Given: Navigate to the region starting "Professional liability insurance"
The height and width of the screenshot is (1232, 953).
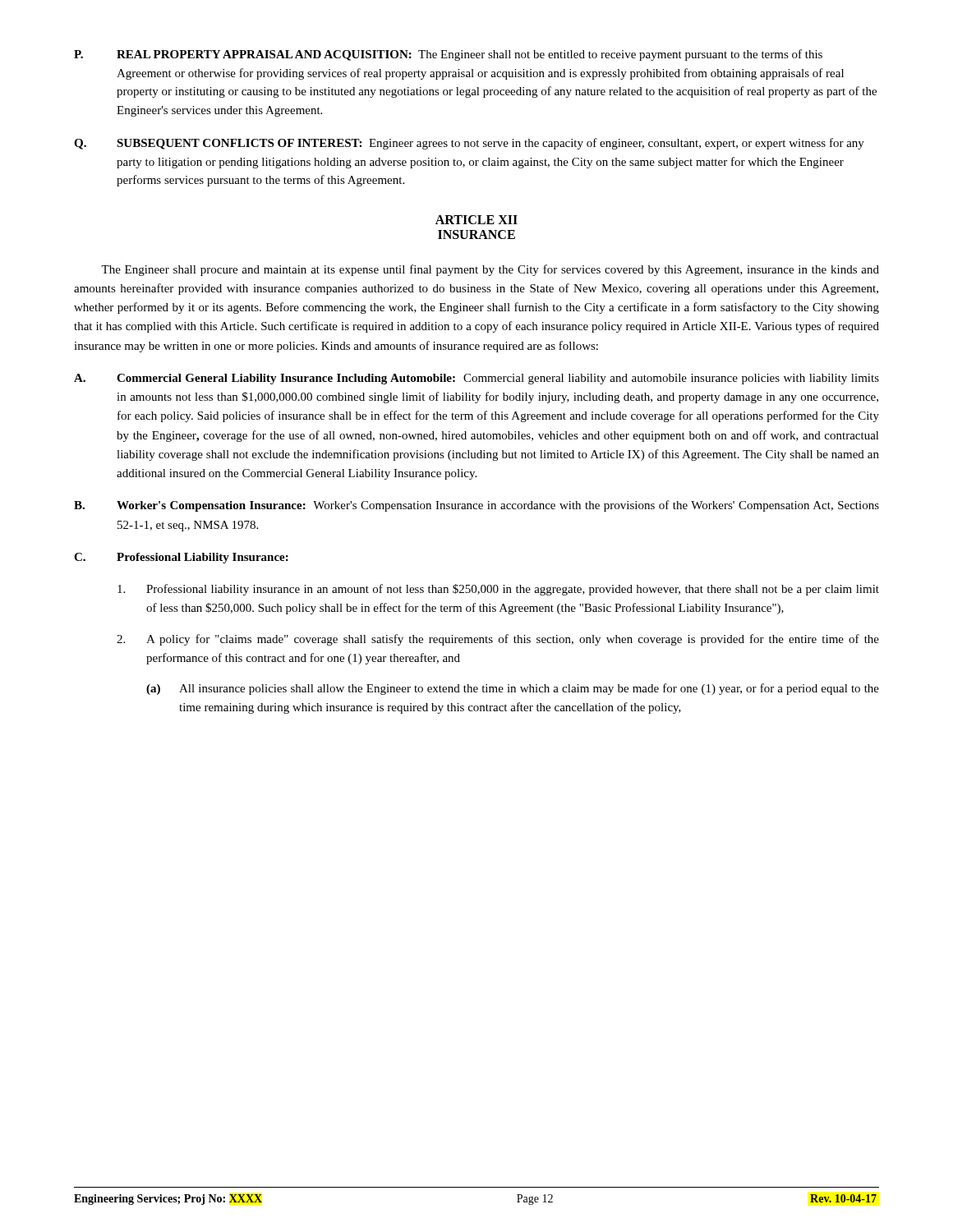Looking at the screenshot, I should coord(498,599).
